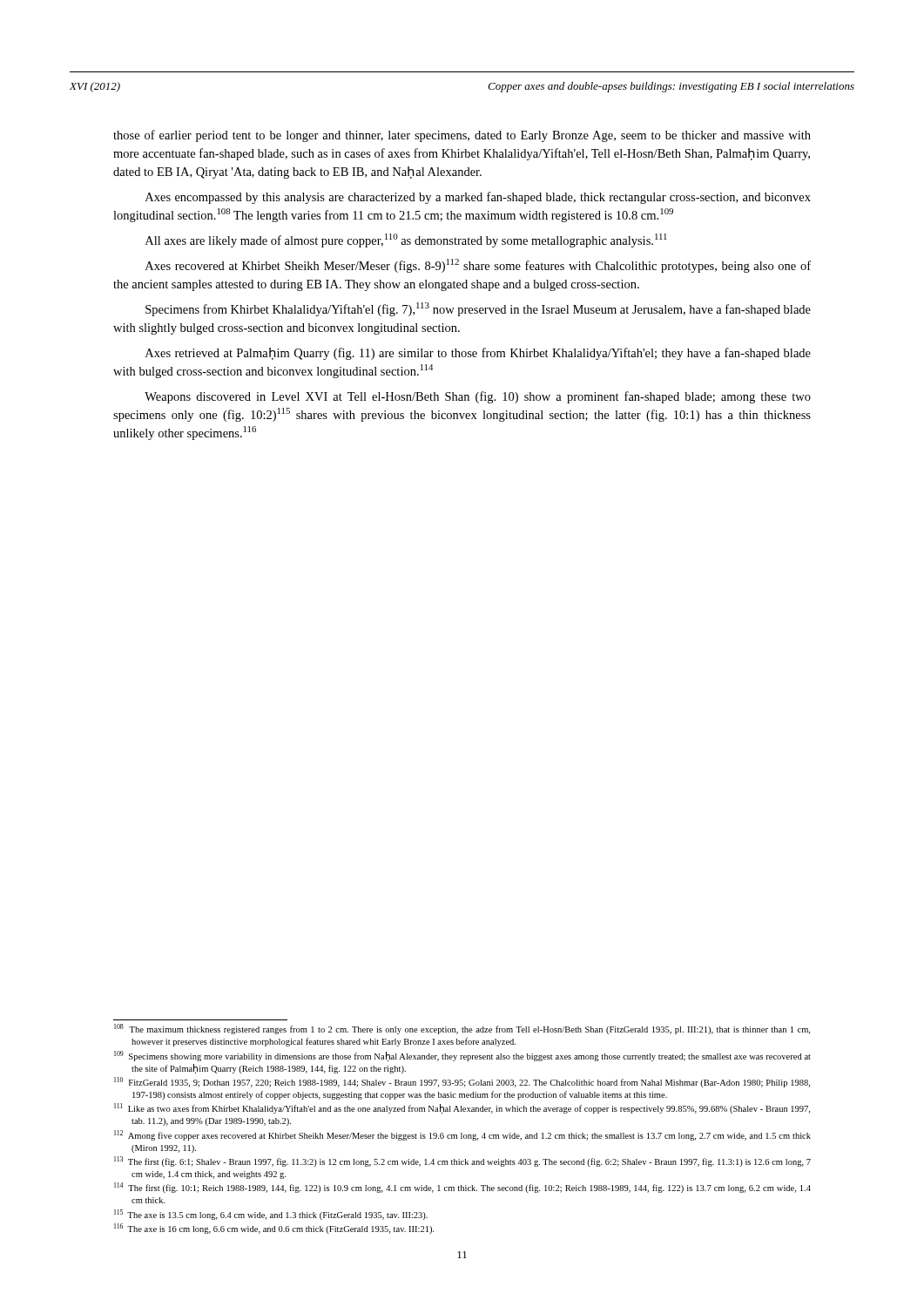Locate the block of text that opens with "Axes retrieved at"

click(x=462, y=362)
